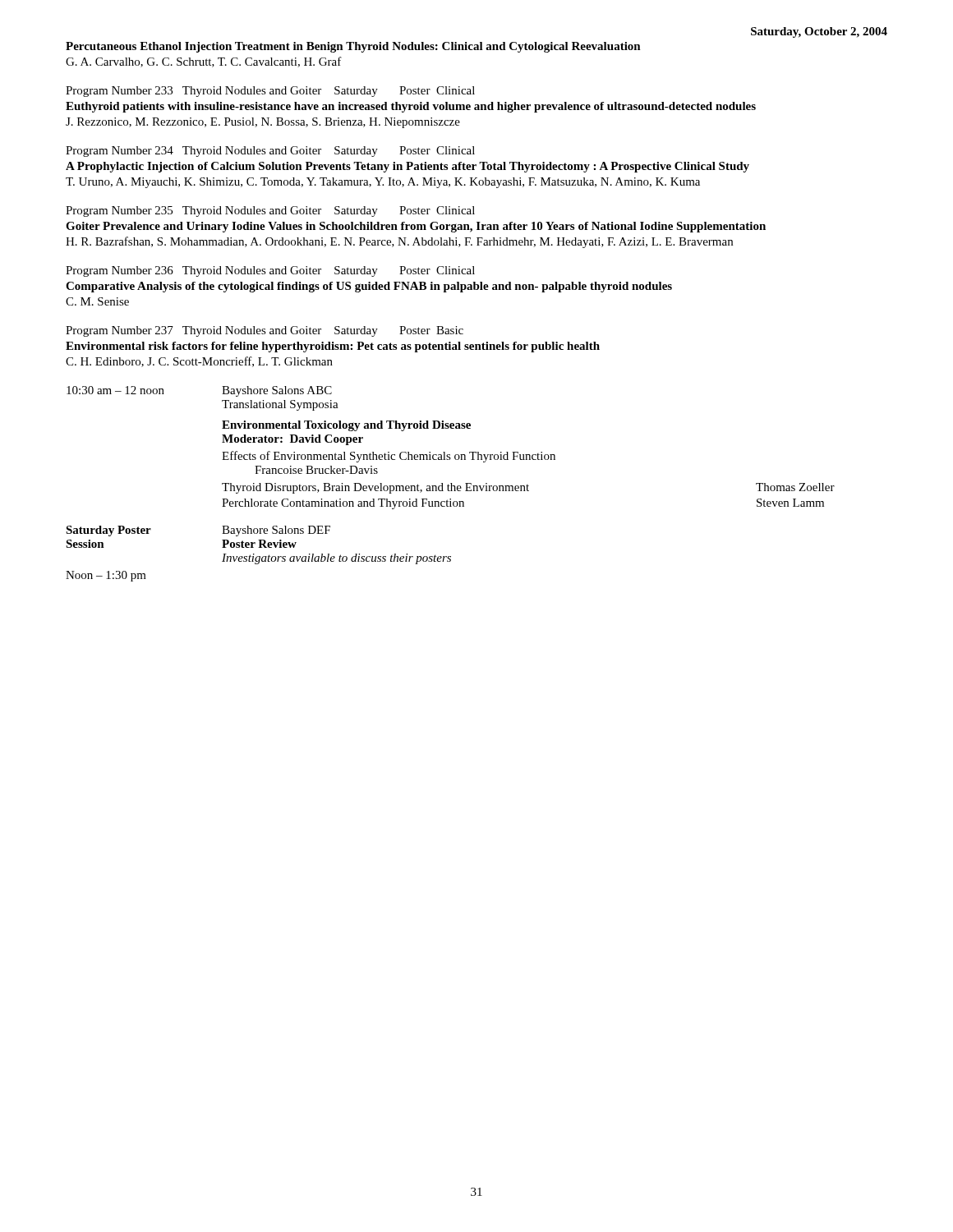Locate the block of text that opens with "Thyroid Disruptors, Brain Development,"
The height and width of the screenshot is (1232, 953).
tap(376, 487)
